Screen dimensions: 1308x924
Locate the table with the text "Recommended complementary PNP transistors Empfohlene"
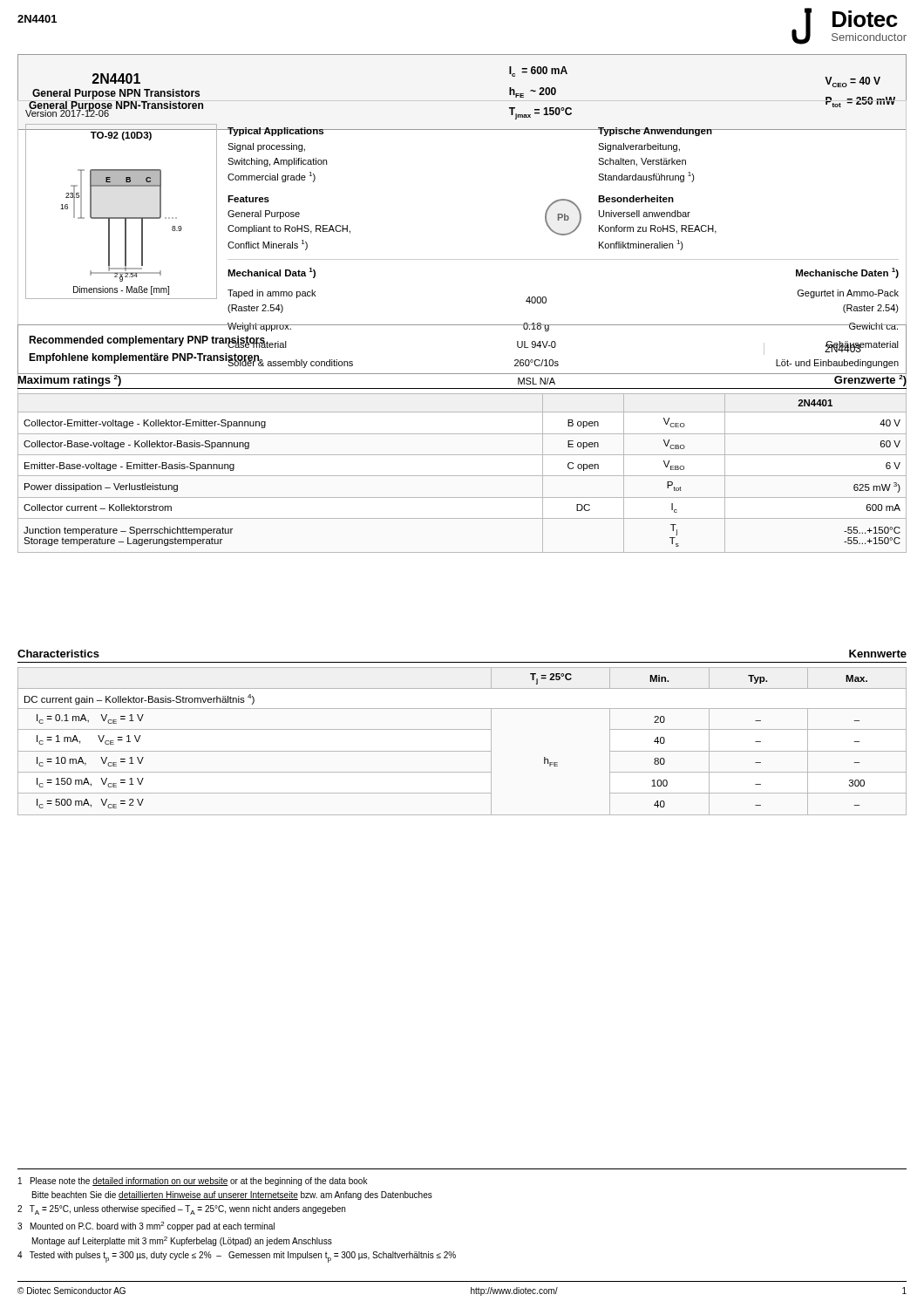tap(462, 349)
